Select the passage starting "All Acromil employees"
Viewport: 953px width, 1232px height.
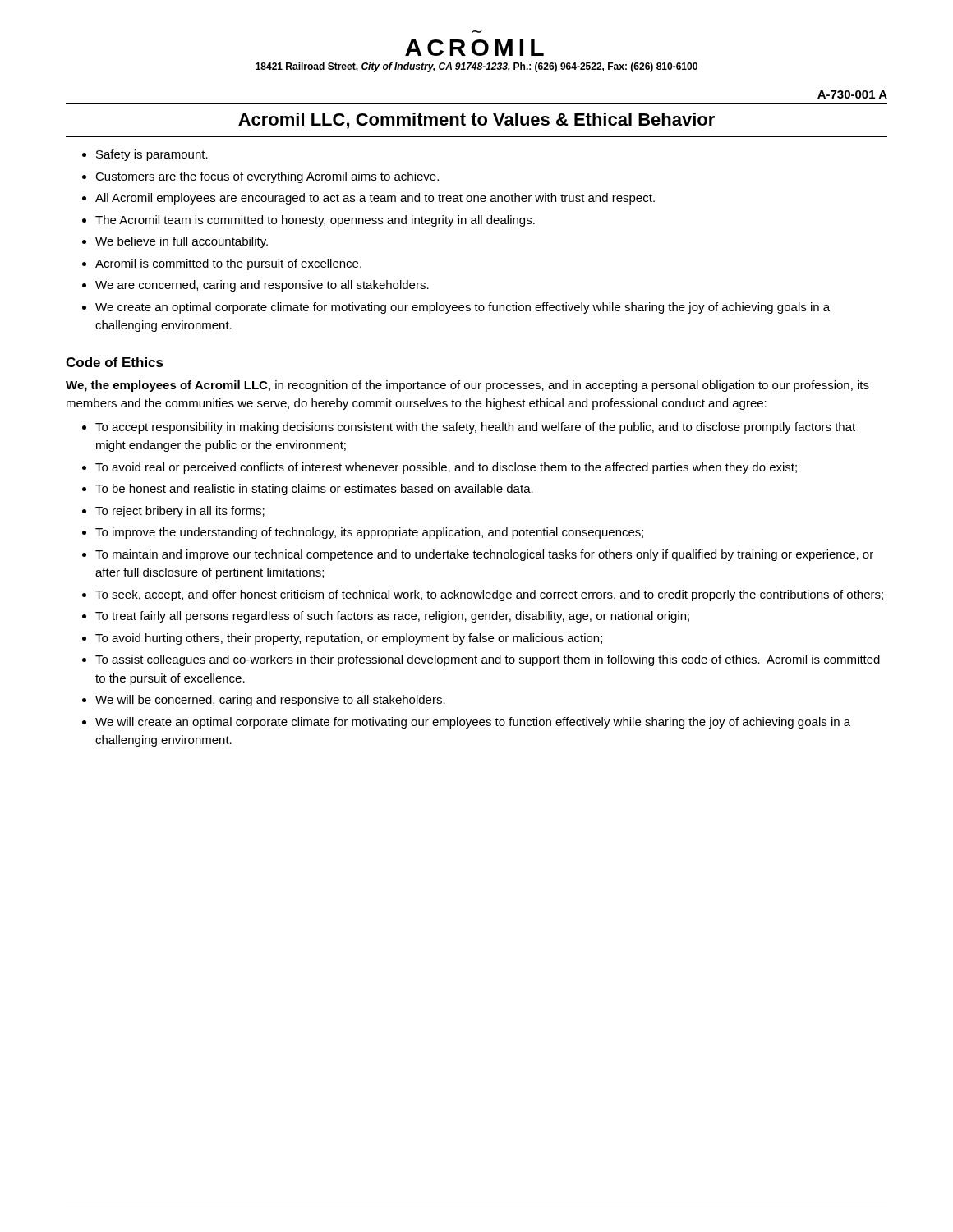(x=375, y=198)
